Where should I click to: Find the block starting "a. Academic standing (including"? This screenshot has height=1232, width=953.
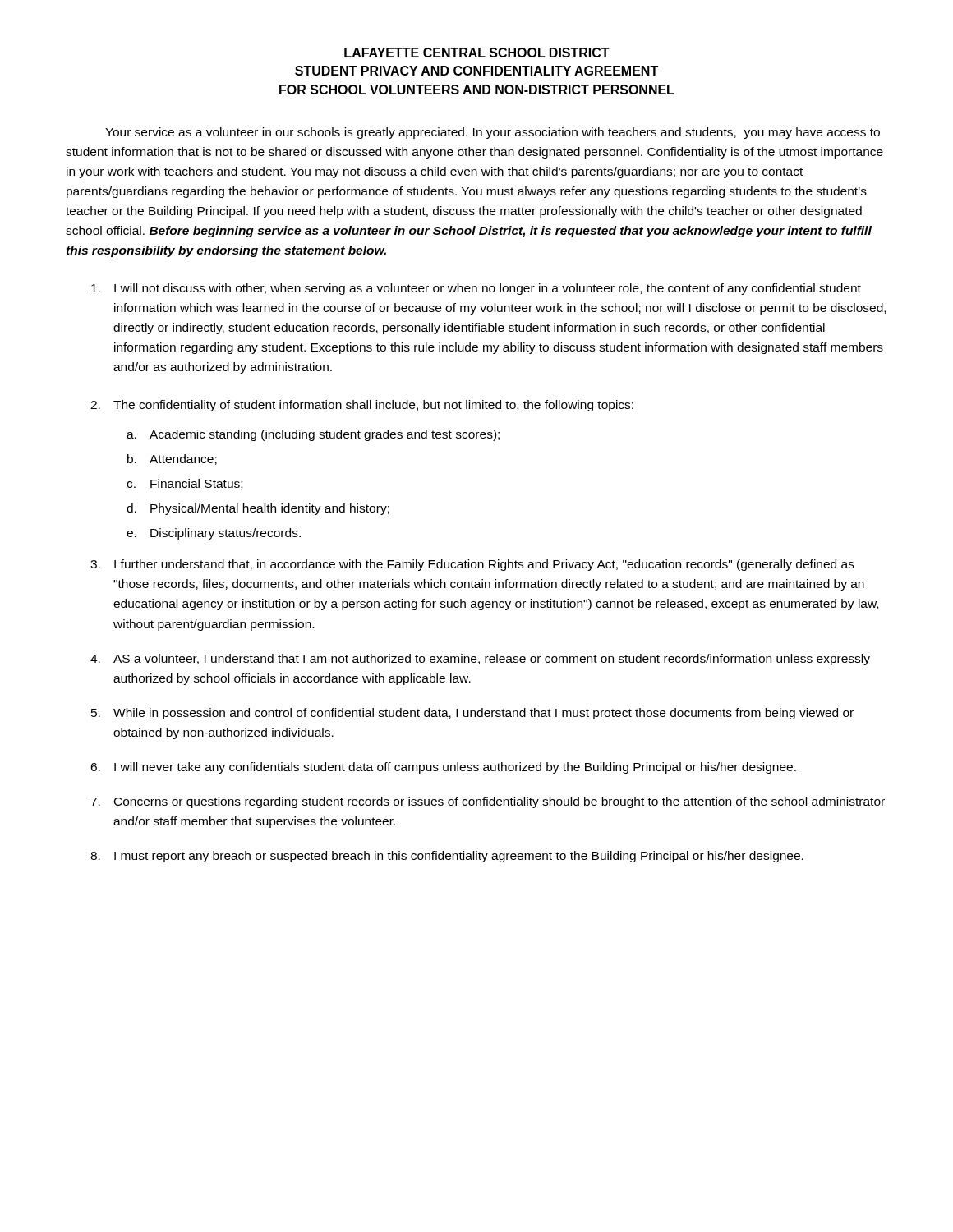click(314, 435)
